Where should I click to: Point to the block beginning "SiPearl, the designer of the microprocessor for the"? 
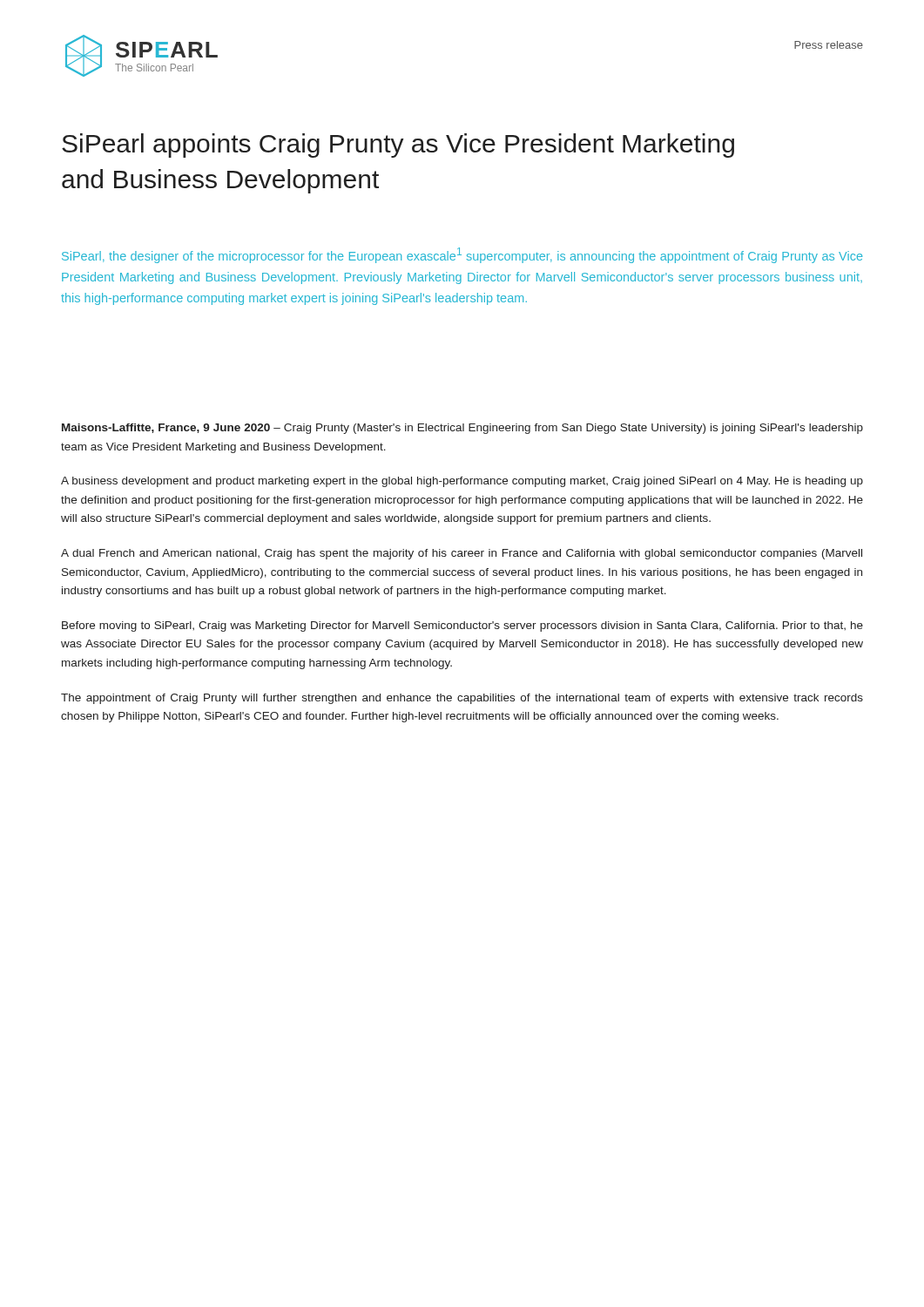point(462,276)
